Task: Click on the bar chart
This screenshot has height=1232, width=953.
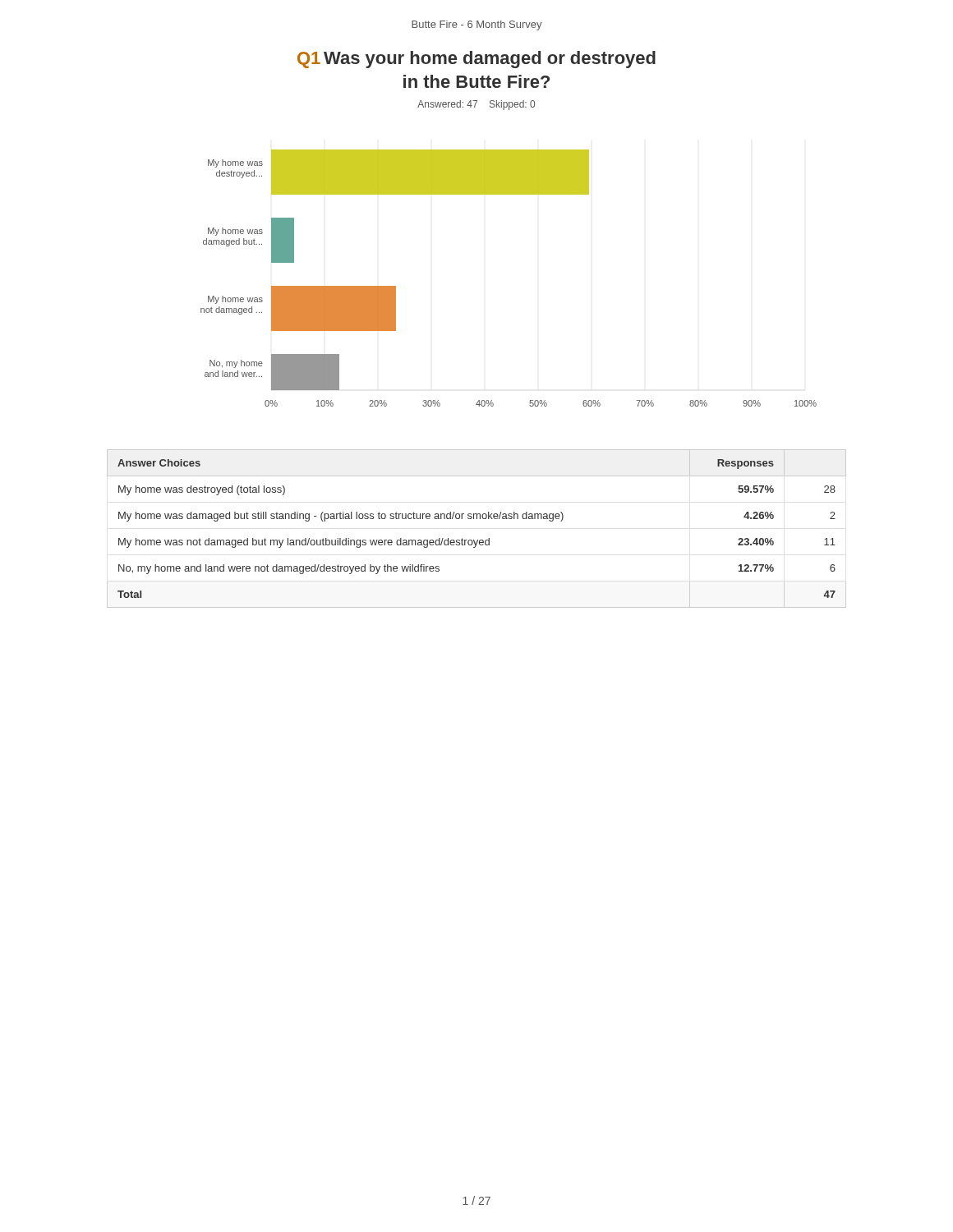Action: point(476,277)
